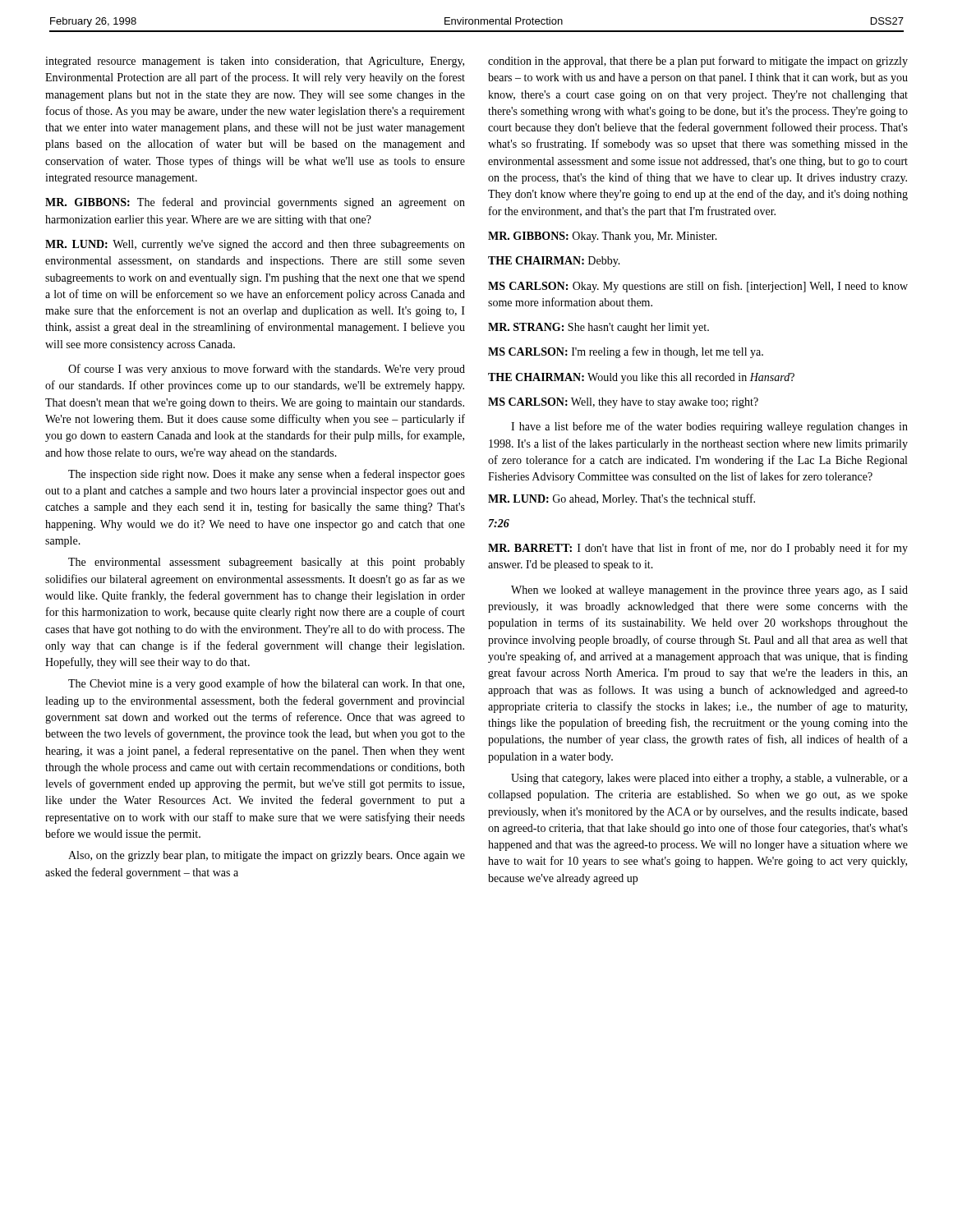Click on the text that reads "MR. STRANG: She hasn't caught her limit yet."

point(698,328)
